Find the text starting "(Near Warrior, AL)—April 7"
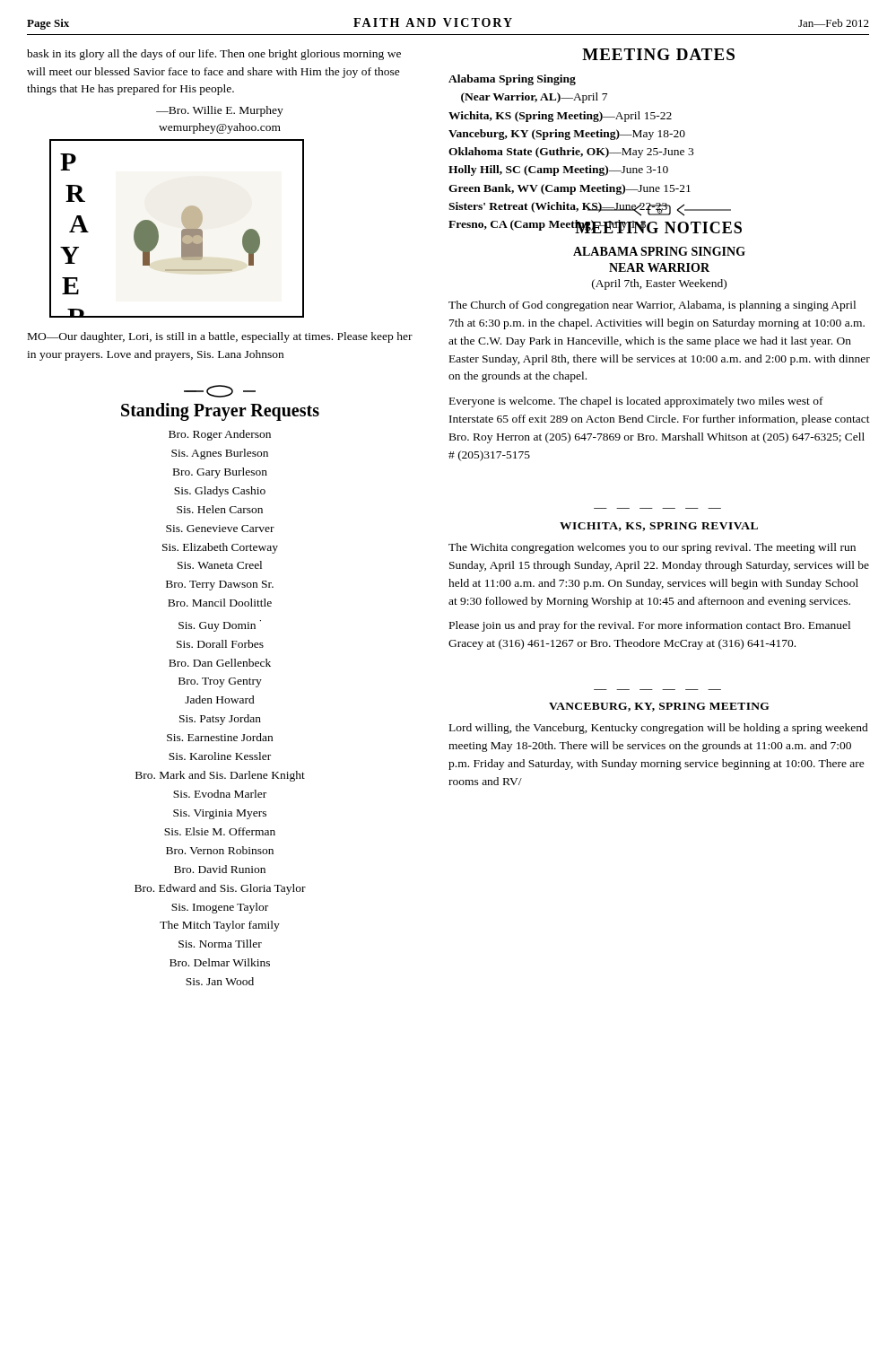Viewport: 896px width, 1346px height. point(528,97)
